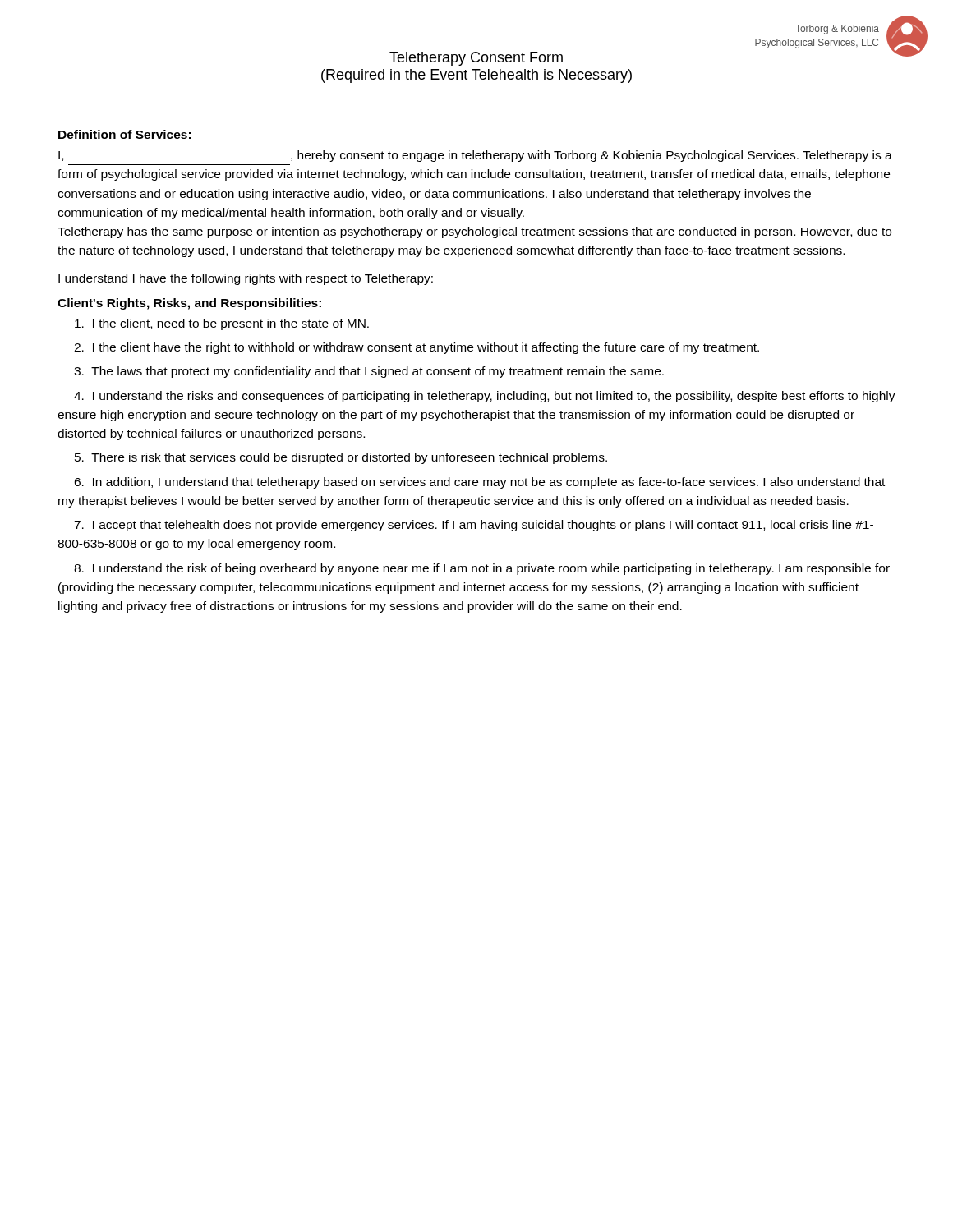This screenshot has height=1232, width=953.
Task: Where is the passage that starts "5. There is risk that"?
Action: pyautogui.click(x=333, y=457)
